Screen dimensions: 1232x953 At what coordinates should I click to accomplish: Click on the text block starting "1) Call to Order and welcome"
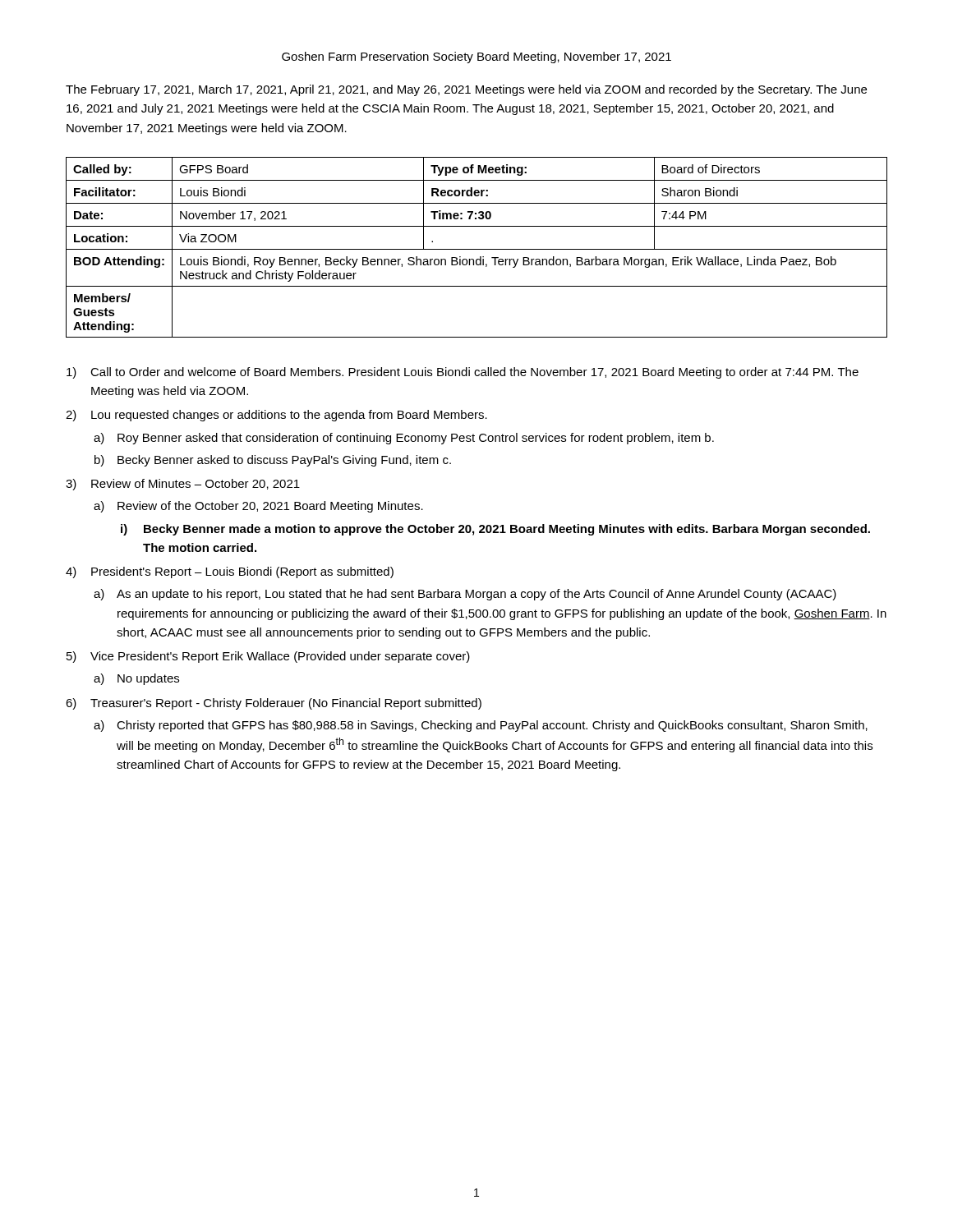[x=476, y=381]
